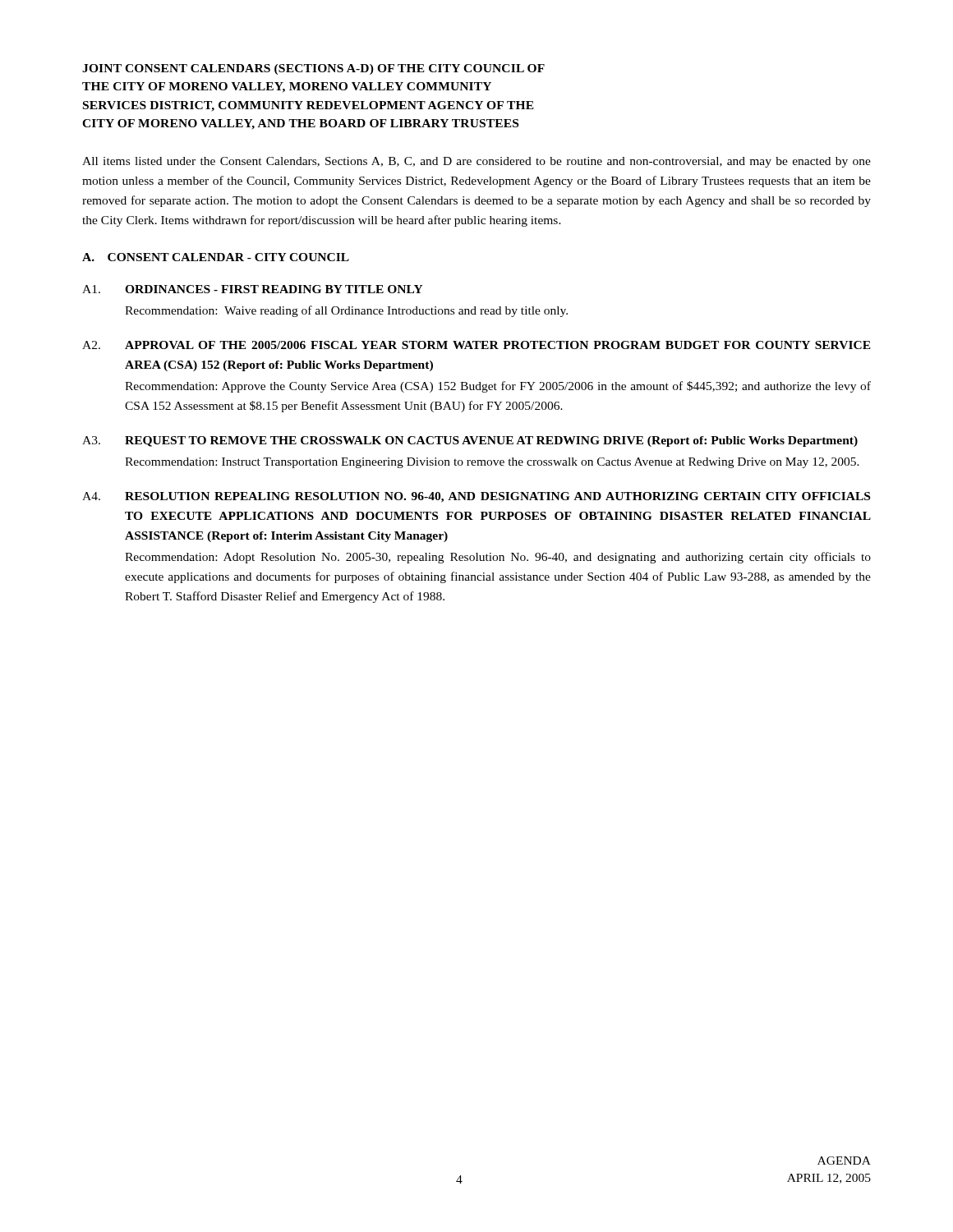The height and width of the screenshot is (1232, 953).
Task: Point to the block beginning "A3. REQUEST TO REMOVE THE"
Action: click(476, 451)
